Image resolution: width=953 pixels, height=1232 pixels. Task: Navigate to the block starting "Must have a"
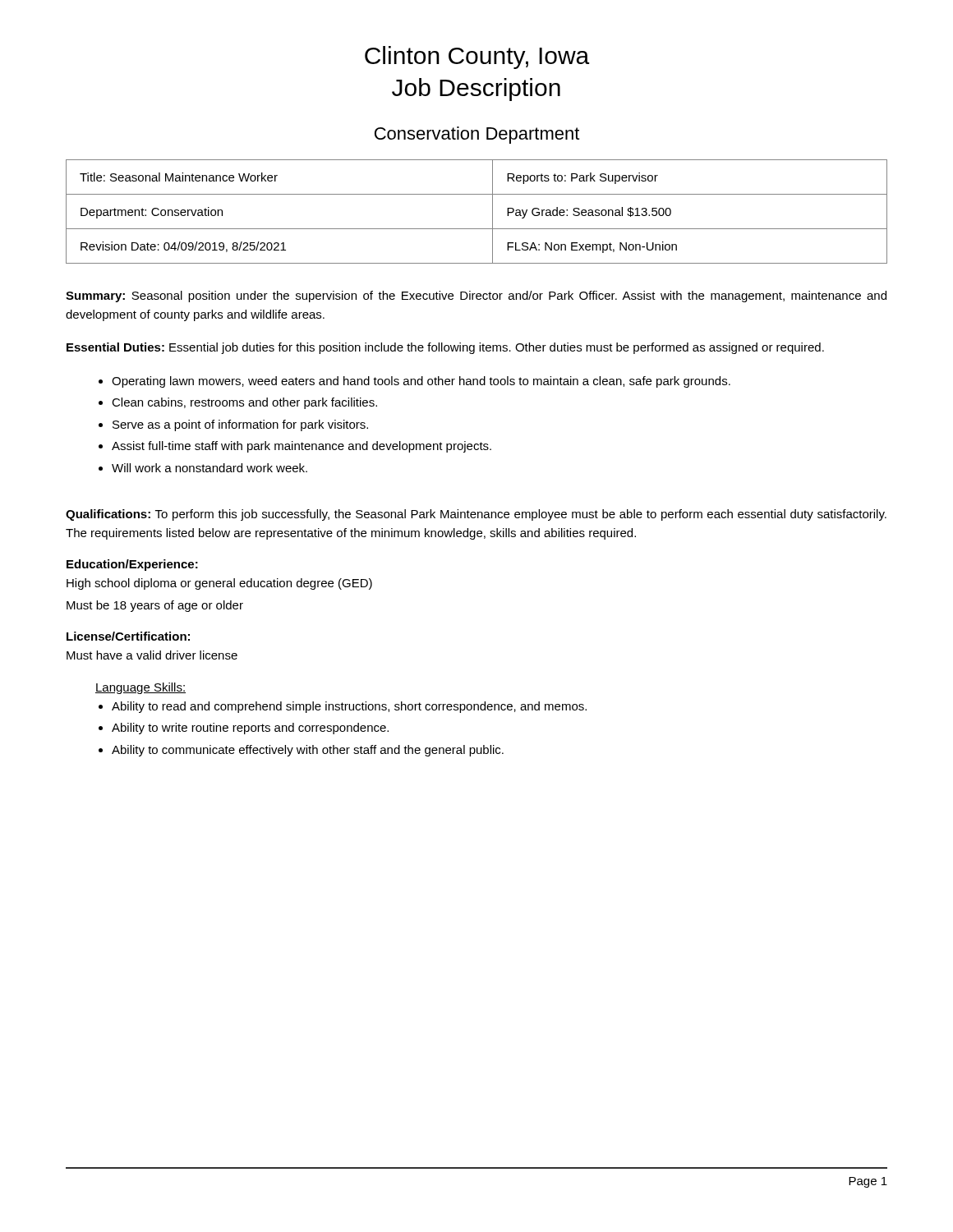tap(152, 655)
